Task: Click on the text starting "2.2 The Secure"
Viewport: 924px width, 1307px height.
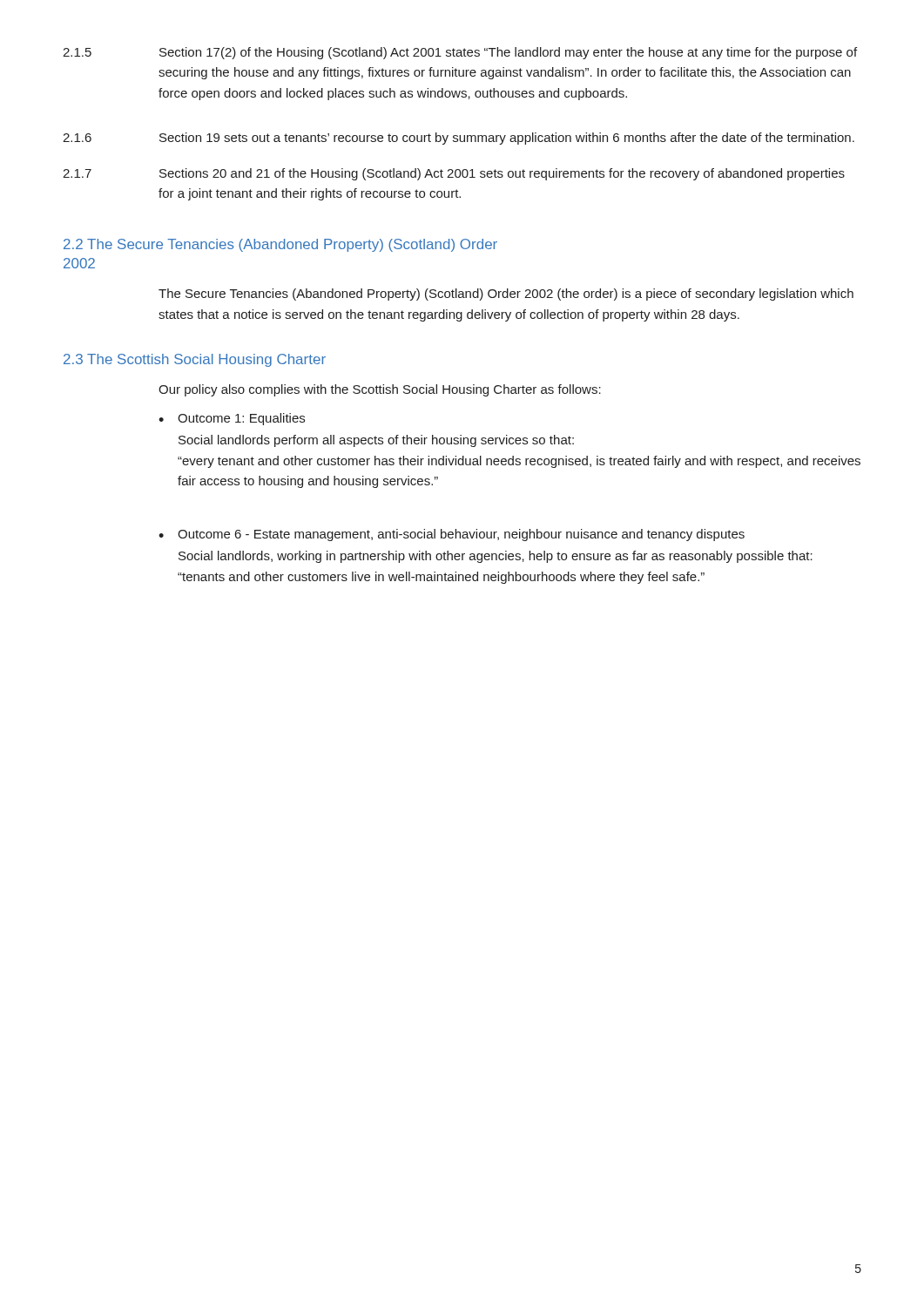Action: [x=280, y=254]
